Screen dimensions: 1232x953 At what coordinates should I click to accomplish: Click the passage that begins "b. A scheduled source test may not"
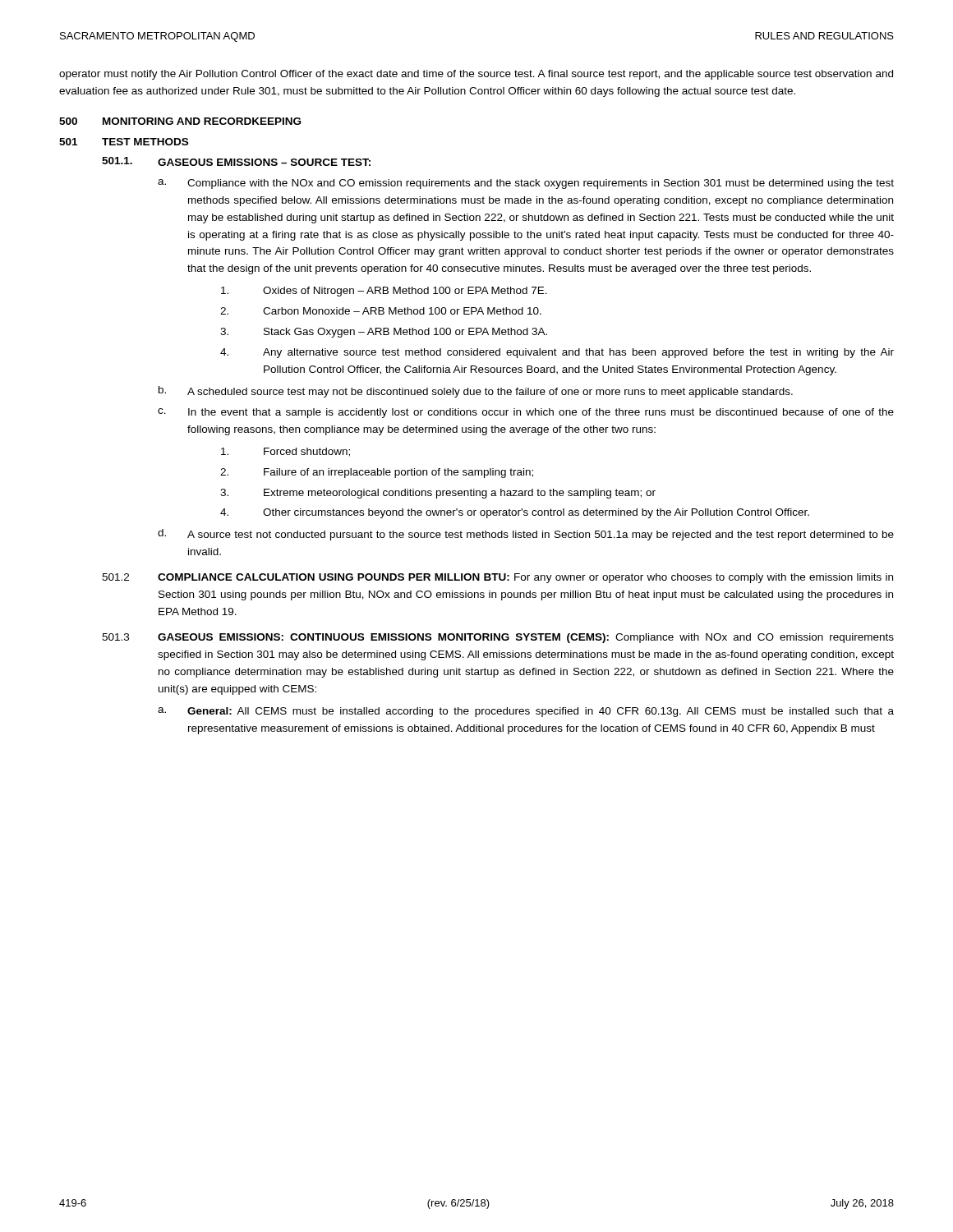pos(526,392)
